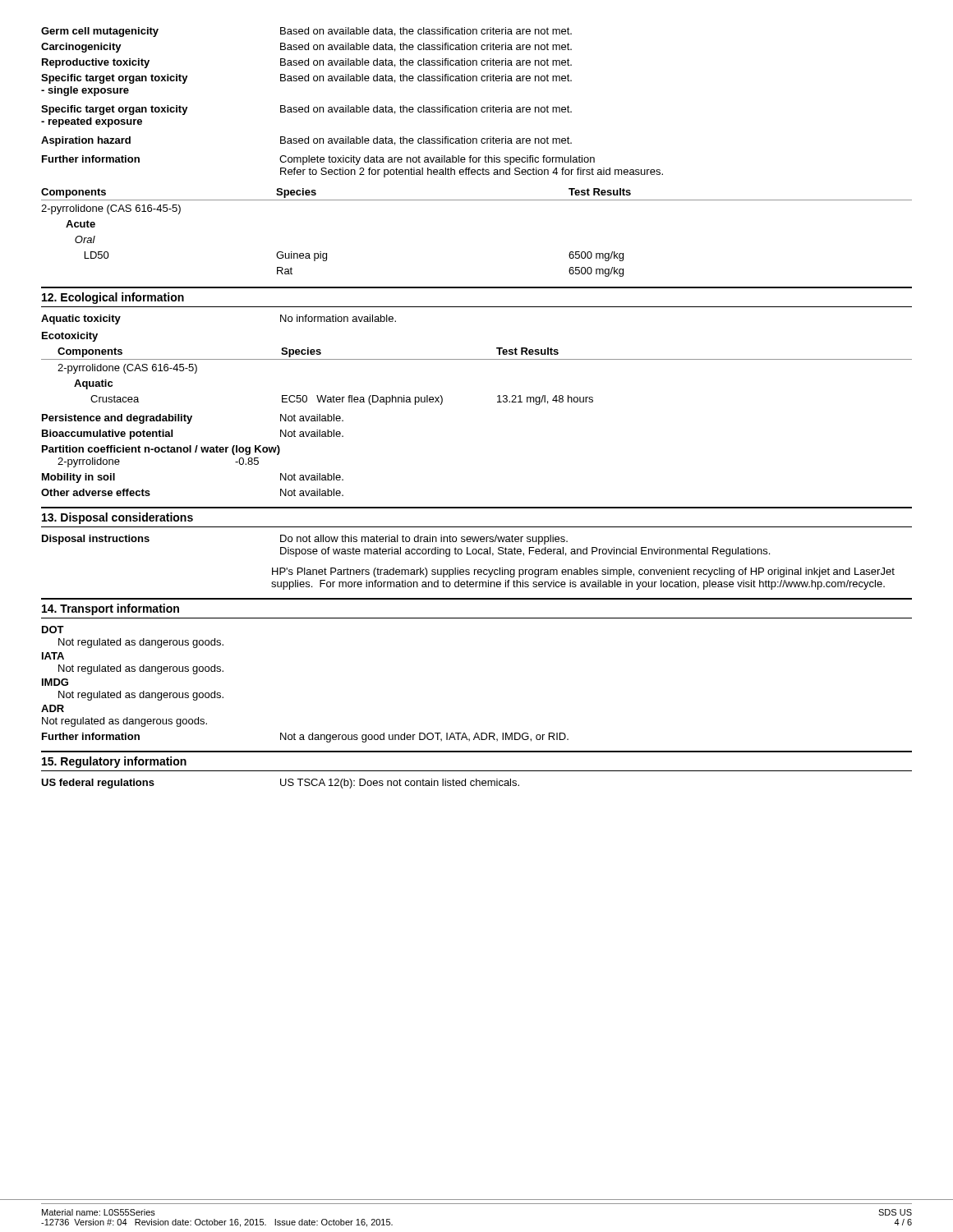This screenshot has width=953, height=1232.
Task: Find the region starting "12. Ecological information"
Action: pyautogui.click(x=476, y=297)
